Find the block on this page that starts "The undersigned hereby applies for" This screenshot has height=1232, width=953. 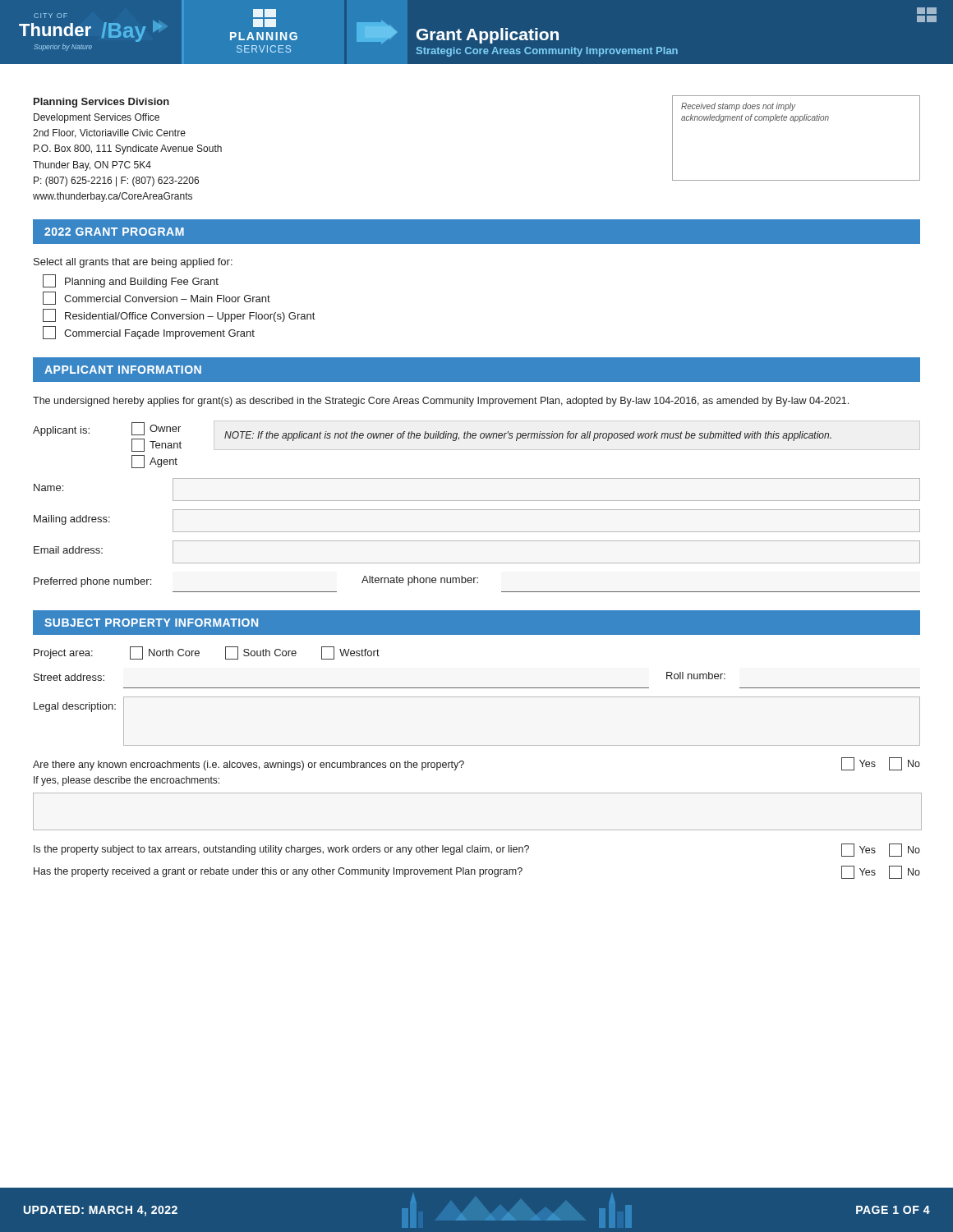441,401
